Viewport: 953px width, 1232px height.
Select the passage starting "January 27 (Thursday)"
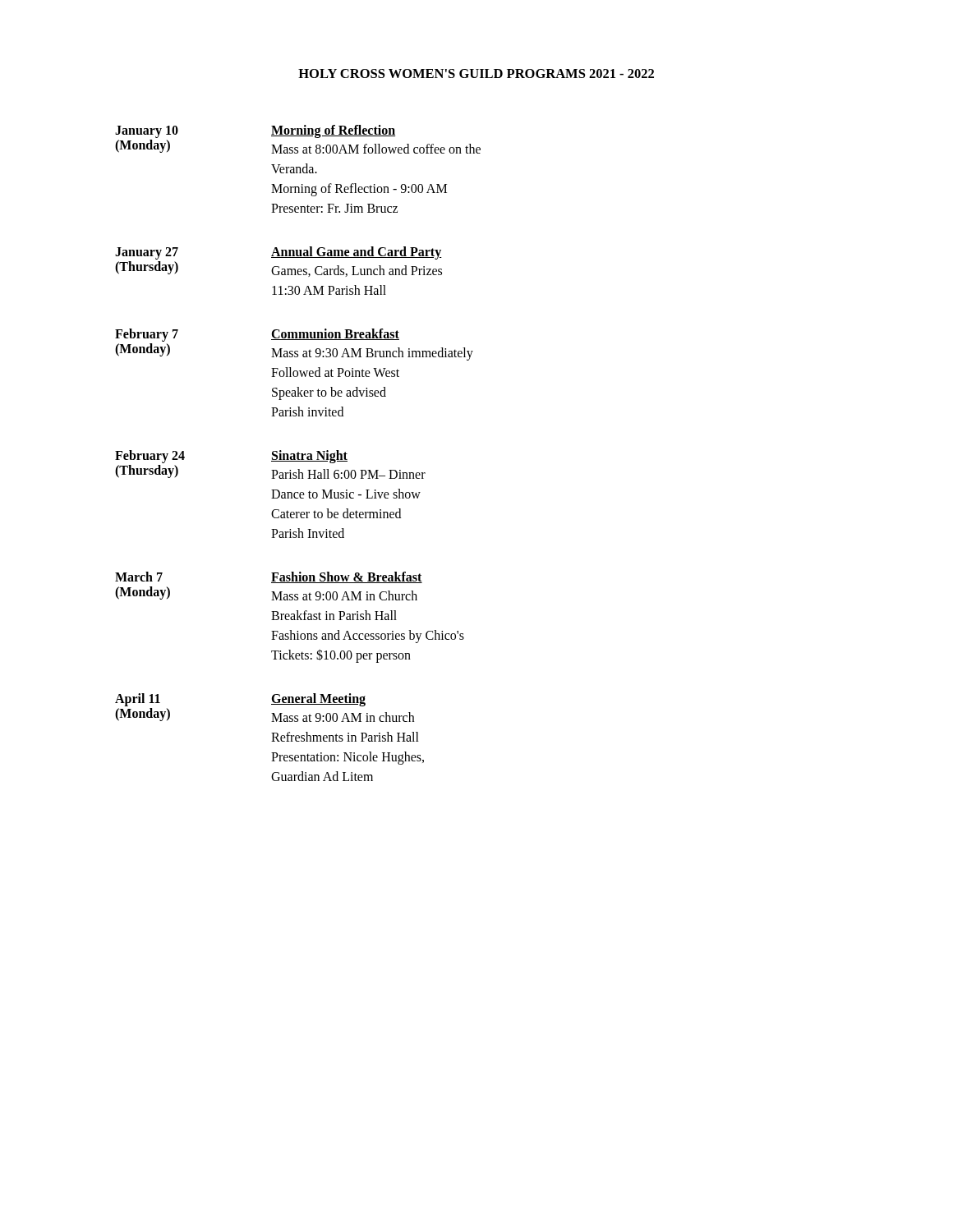coord(279,253)
